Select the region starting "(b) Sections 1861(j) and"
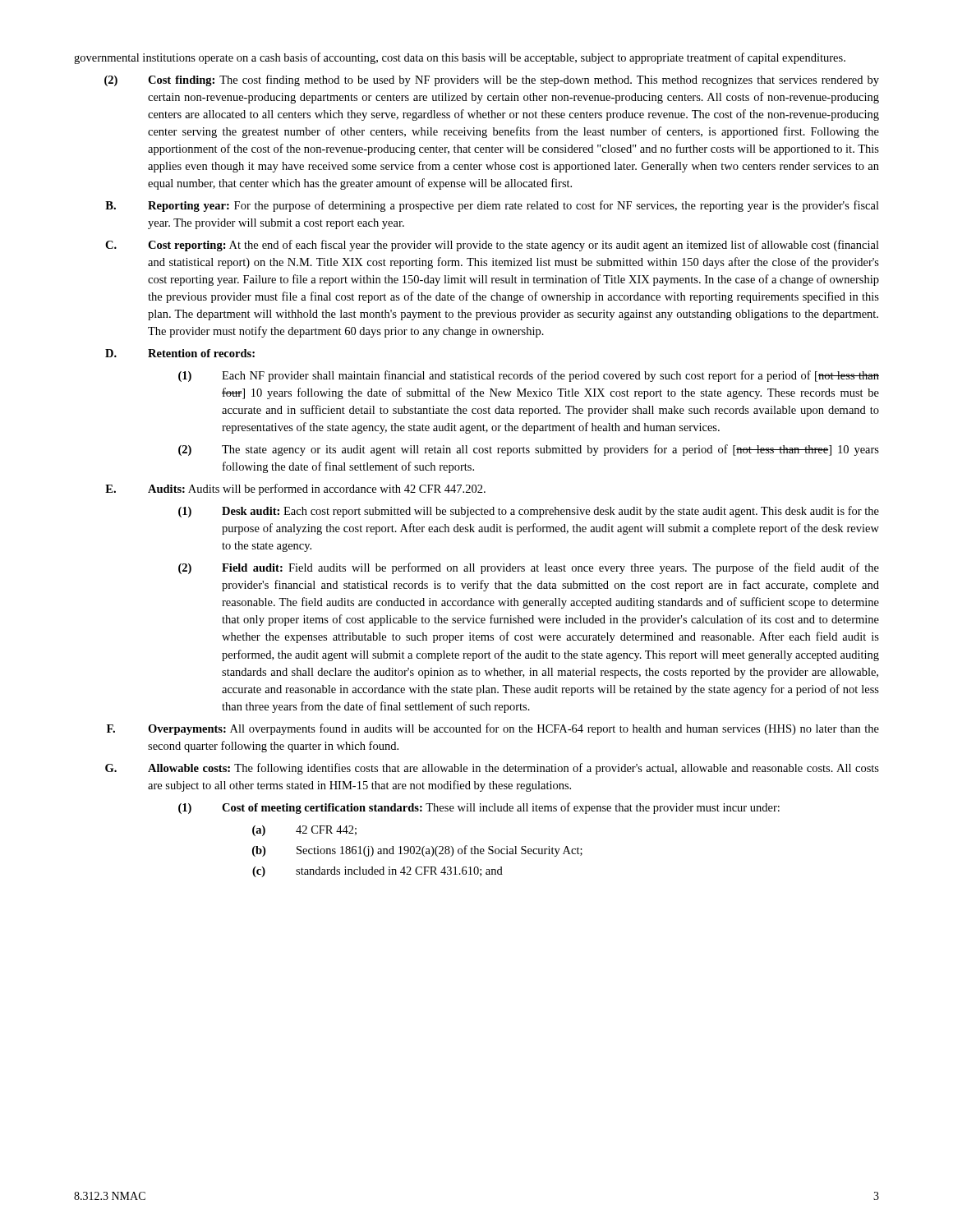953x1232 pixels. (550, 850)
